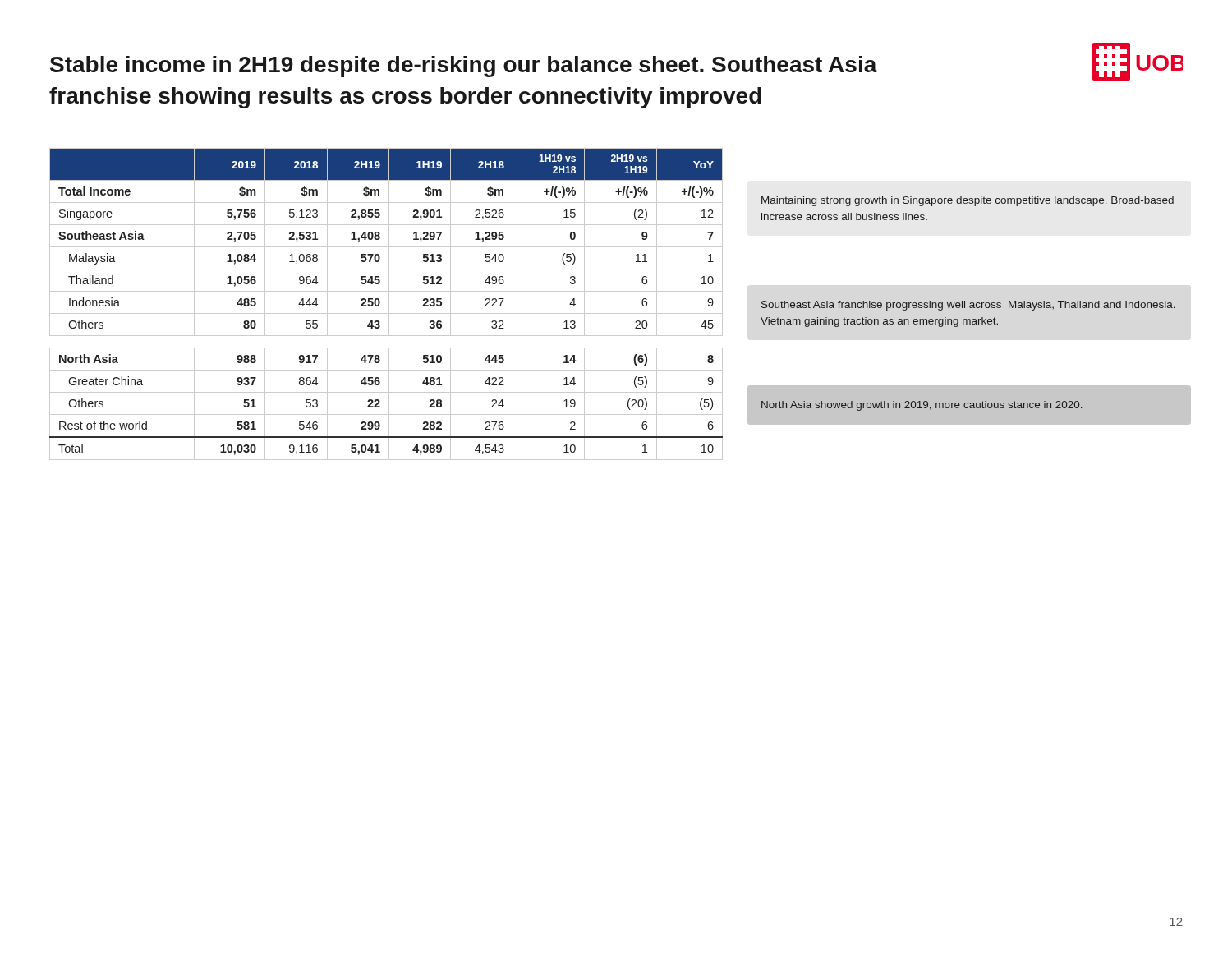
Task: Click on the element starting "Southeast Asia franchise"
Action: 968,312
